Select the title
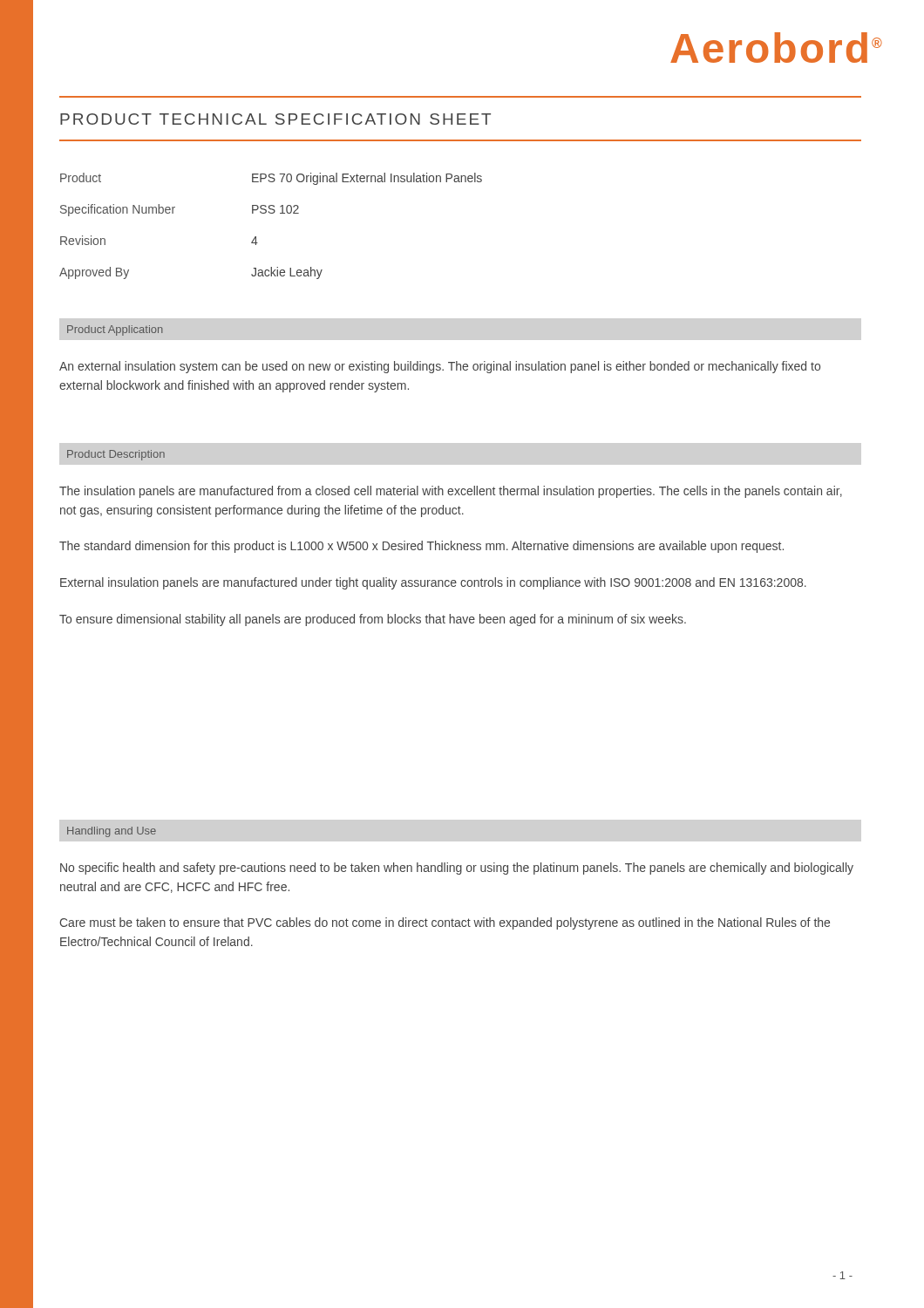 pos(276,119)
